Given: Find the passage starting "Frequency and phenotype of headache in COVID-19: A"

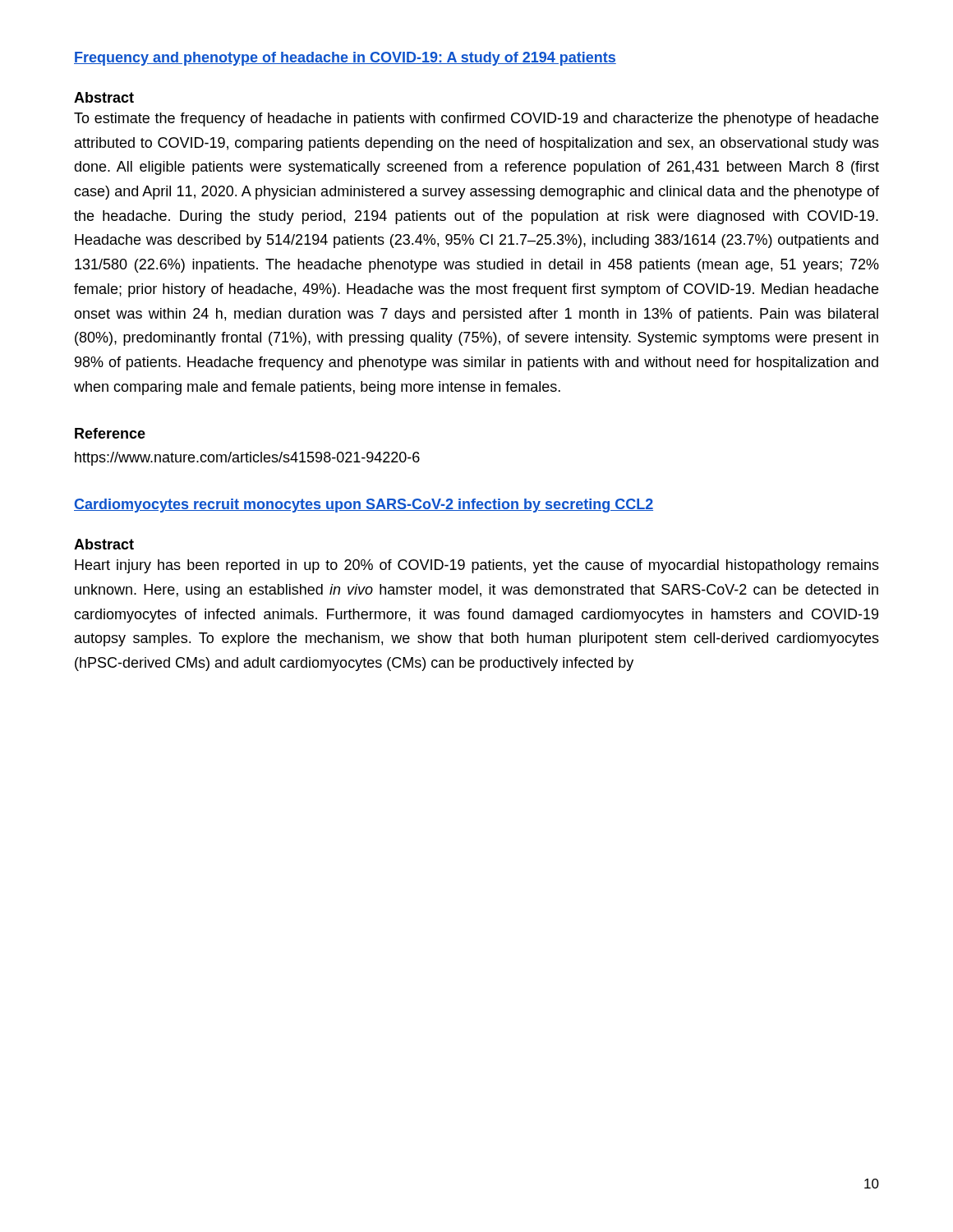Looking at the screenshot, I should (345, 57).
